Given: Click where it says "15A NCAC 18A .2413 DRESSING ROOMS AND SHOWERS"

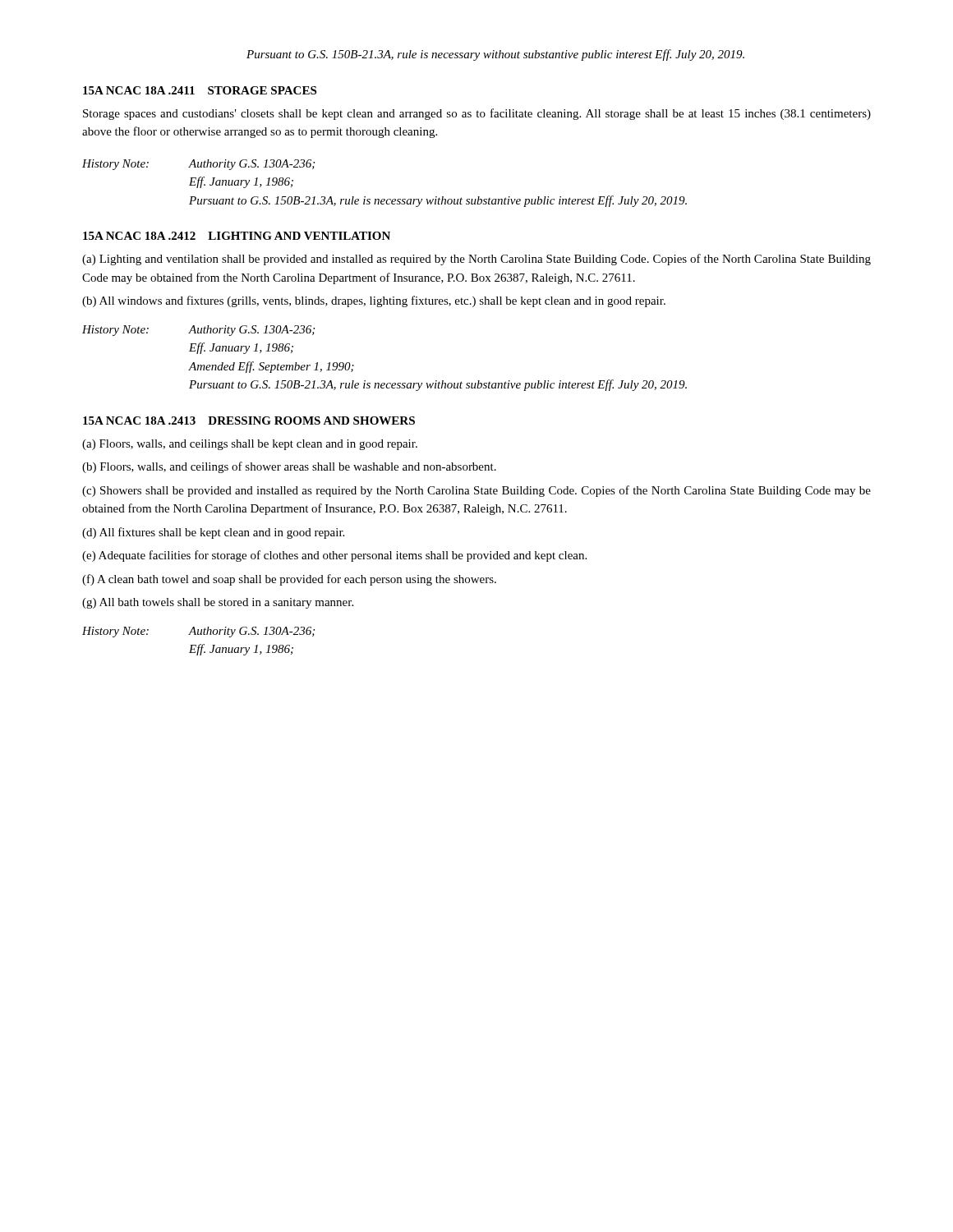Looking at the screenshot, I should pyautogui.click(x=249, y=420).
